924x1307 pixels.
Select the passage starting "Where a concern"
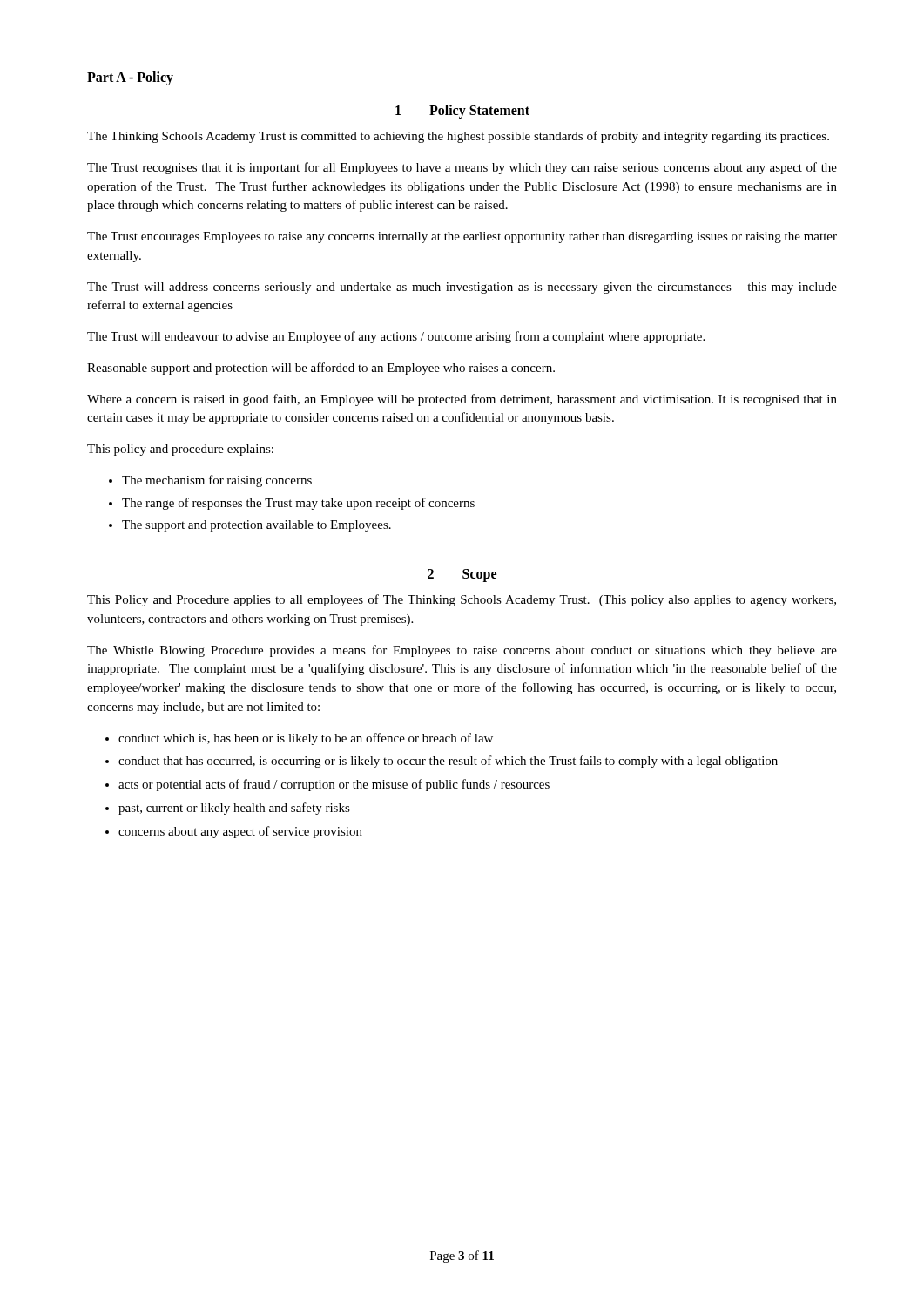pyautogui.click(x=462, y=409)
